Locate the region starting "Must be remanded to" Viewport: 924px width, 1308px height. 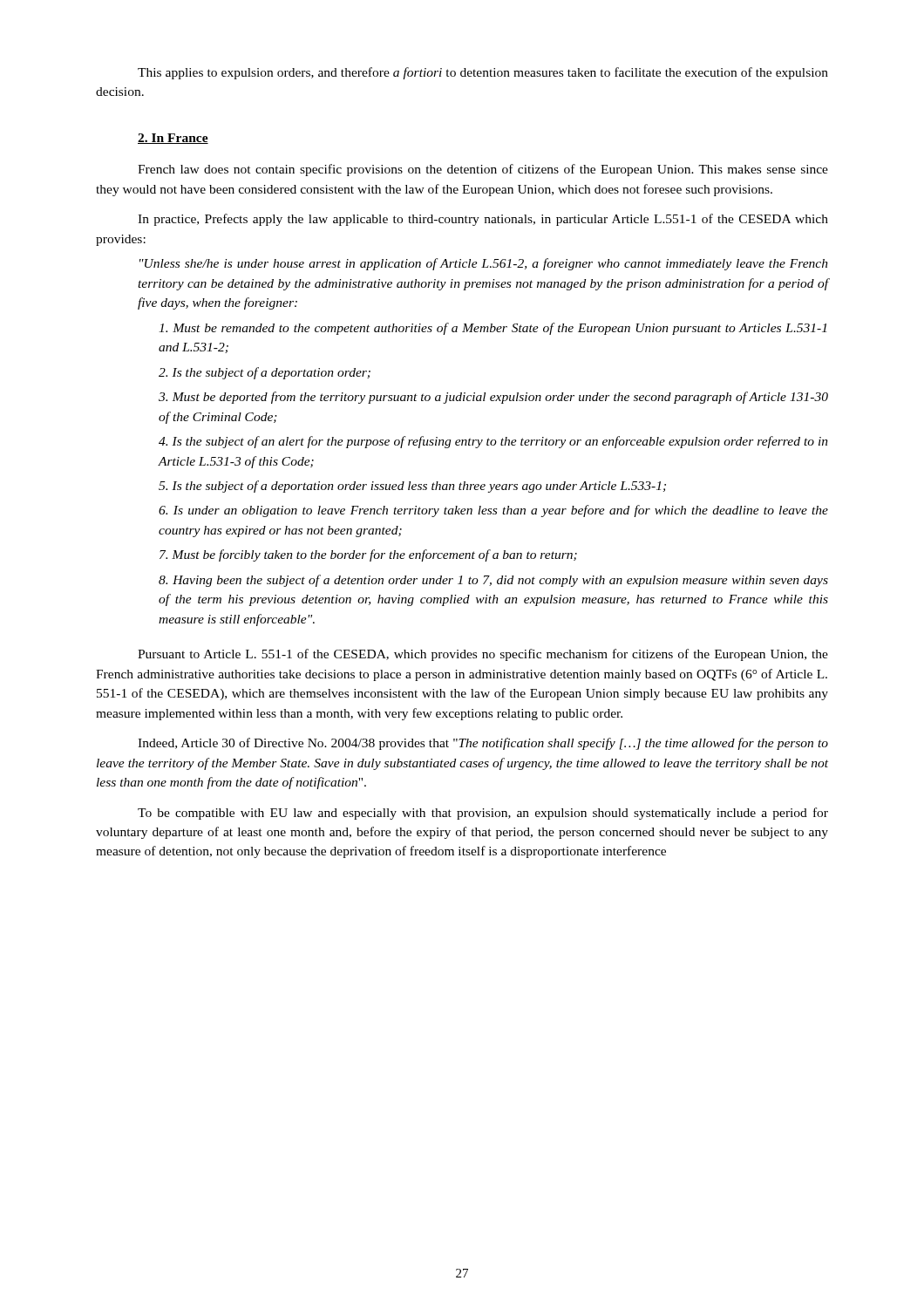(x=493, y=338)
